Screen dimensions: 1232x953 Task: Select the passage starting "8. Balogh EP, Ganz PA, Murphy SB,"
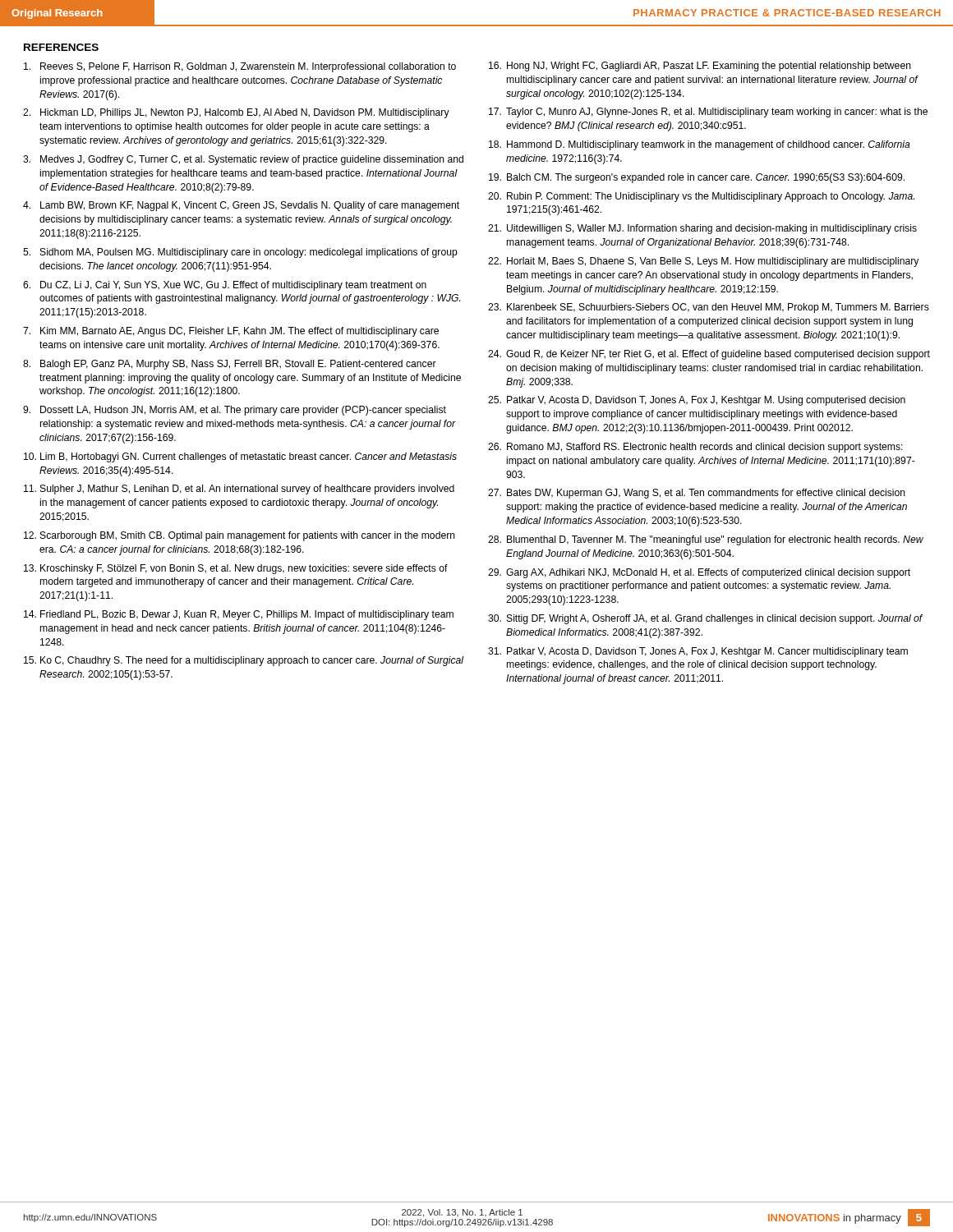click(x=244, y=378)
